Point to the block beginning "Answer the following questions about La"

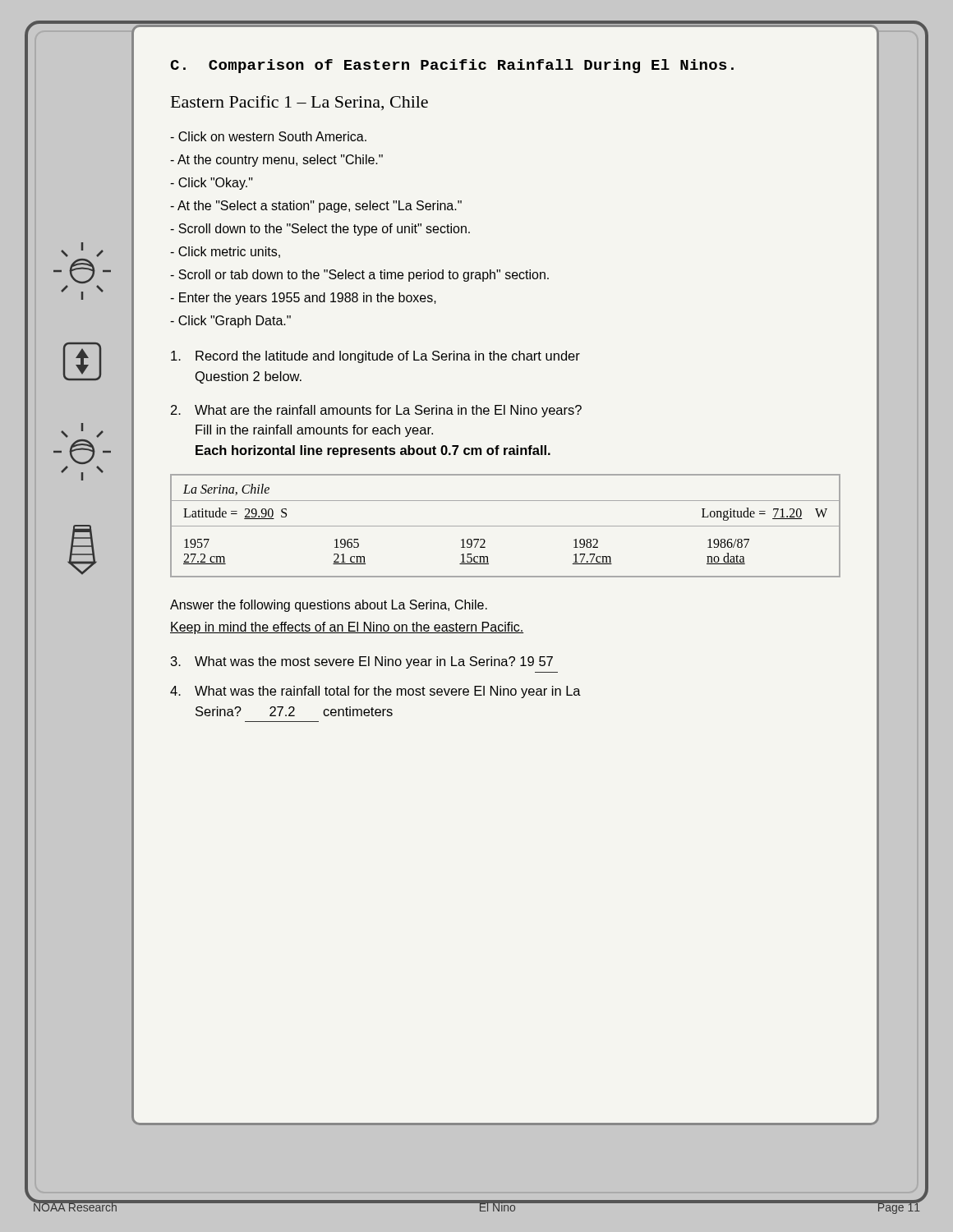tap(347, 616)
